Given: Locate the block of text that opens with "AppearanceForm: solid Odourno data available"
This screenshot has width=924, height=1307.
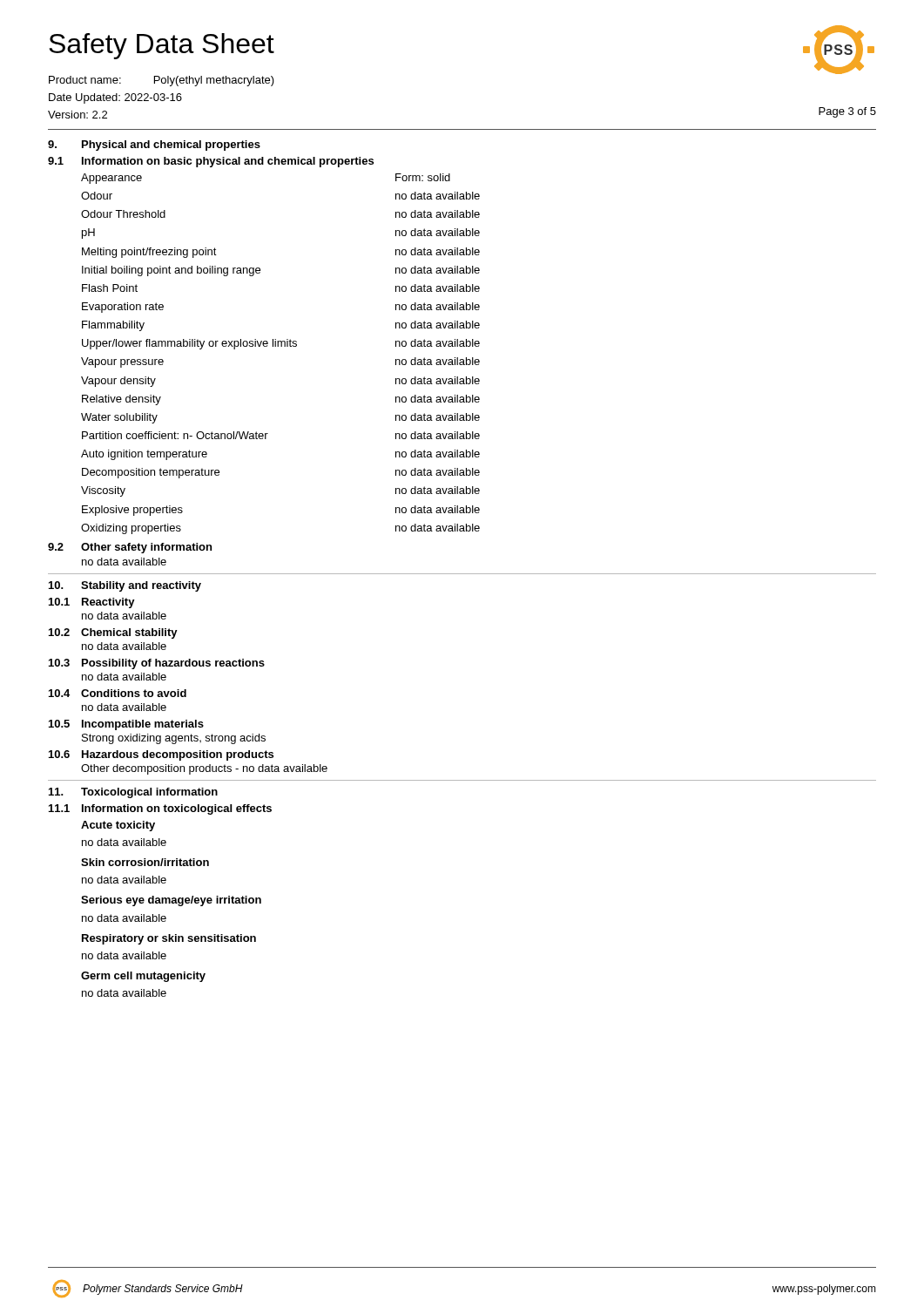Looking at the screenshot, I should pos(479,353).
